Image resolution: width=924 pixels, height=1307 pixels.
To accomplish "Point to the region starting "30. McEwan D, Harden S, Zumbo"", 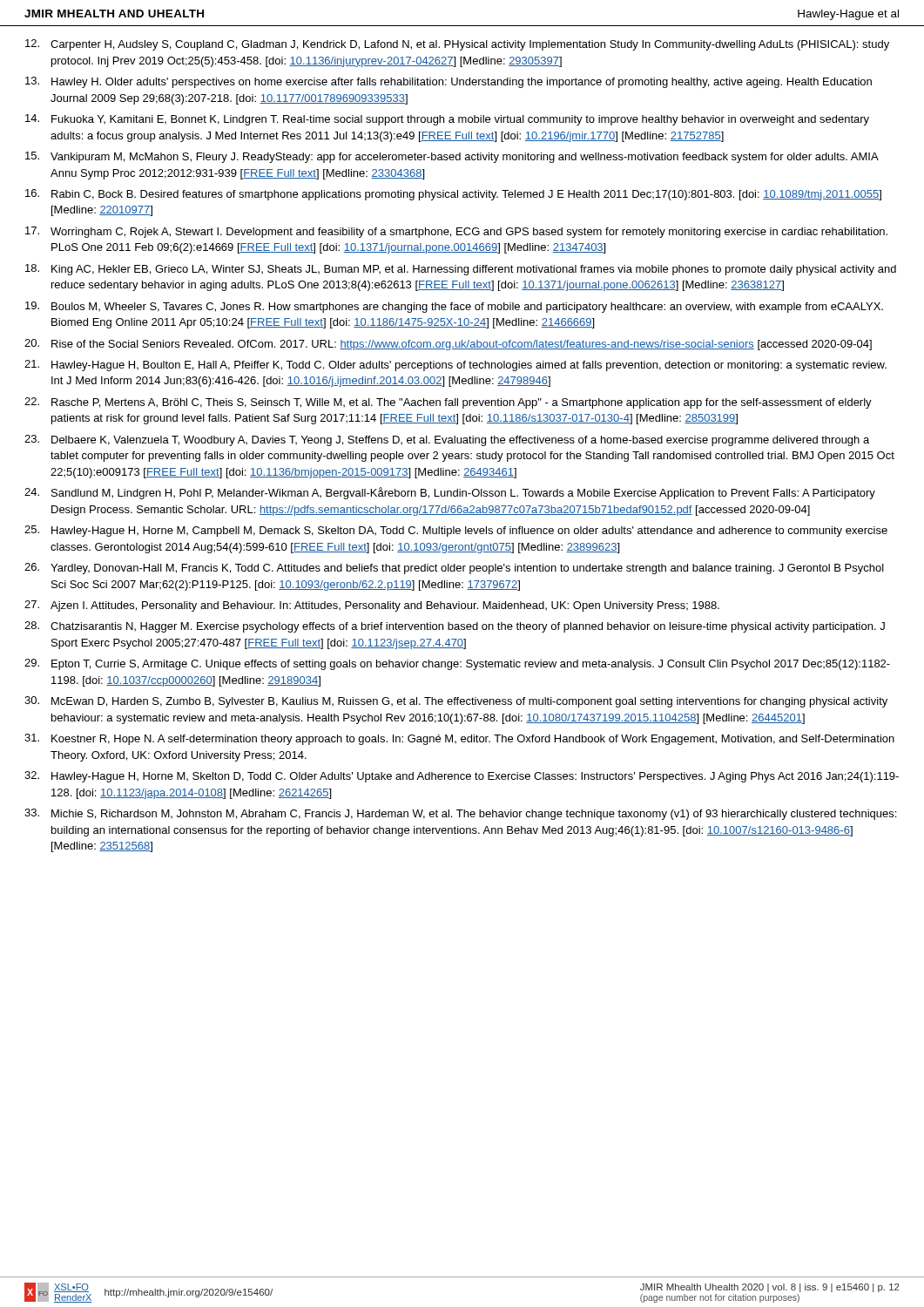I will coord(462,710).
